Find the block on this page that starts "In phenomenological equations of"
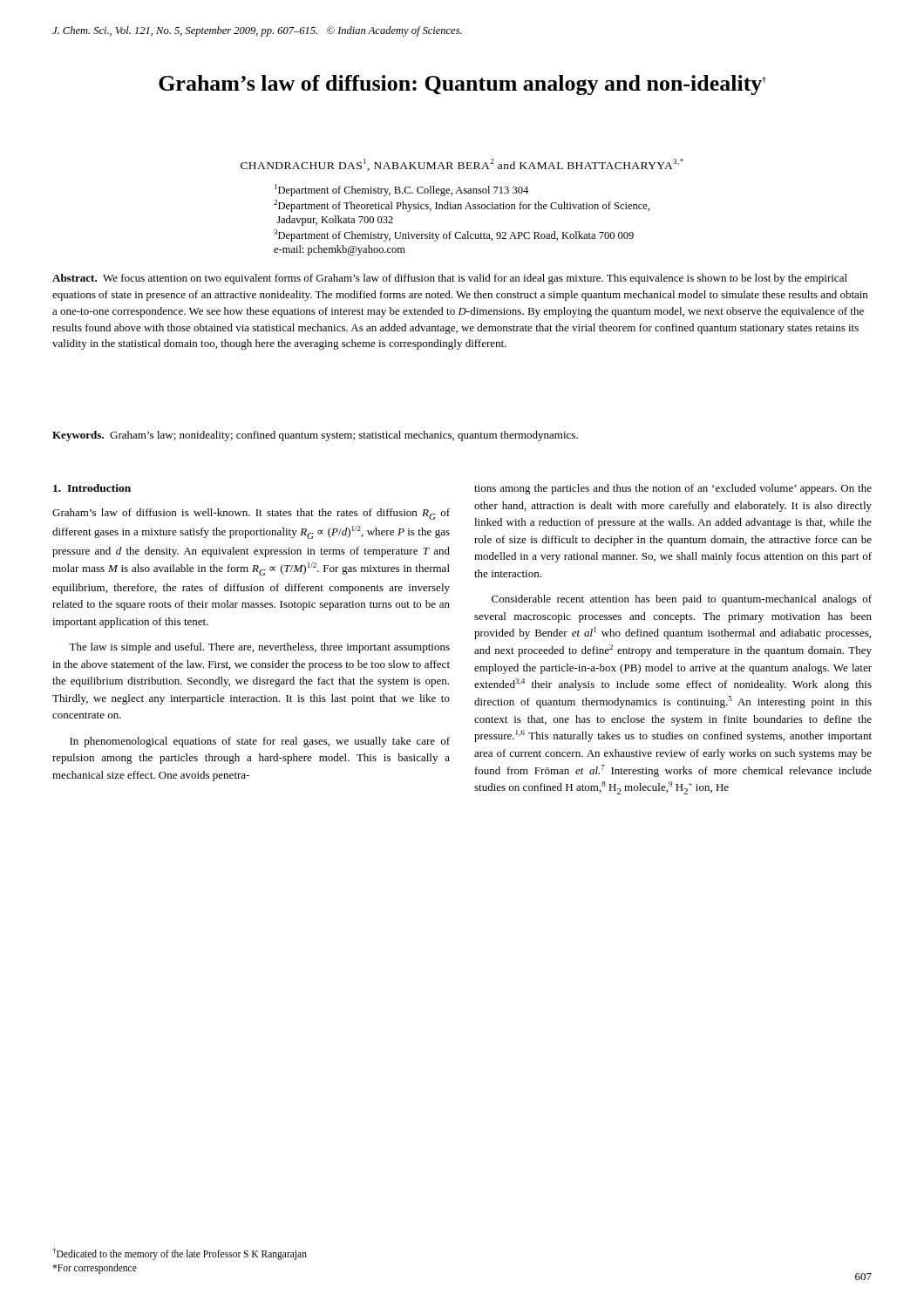This screenshot has height=1308, width=924. point(251,758)
